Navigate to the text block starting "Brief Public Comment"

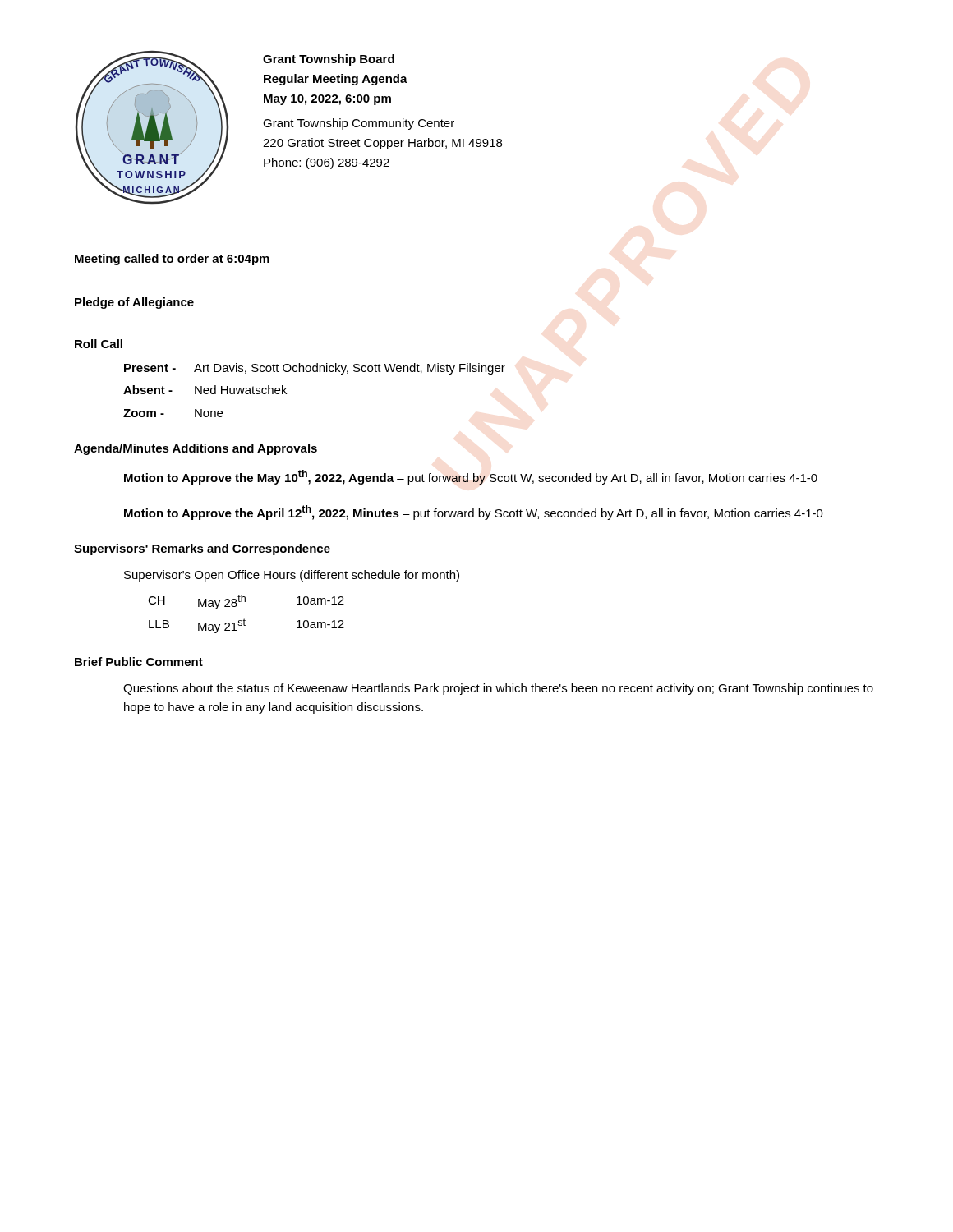point(138,661)
